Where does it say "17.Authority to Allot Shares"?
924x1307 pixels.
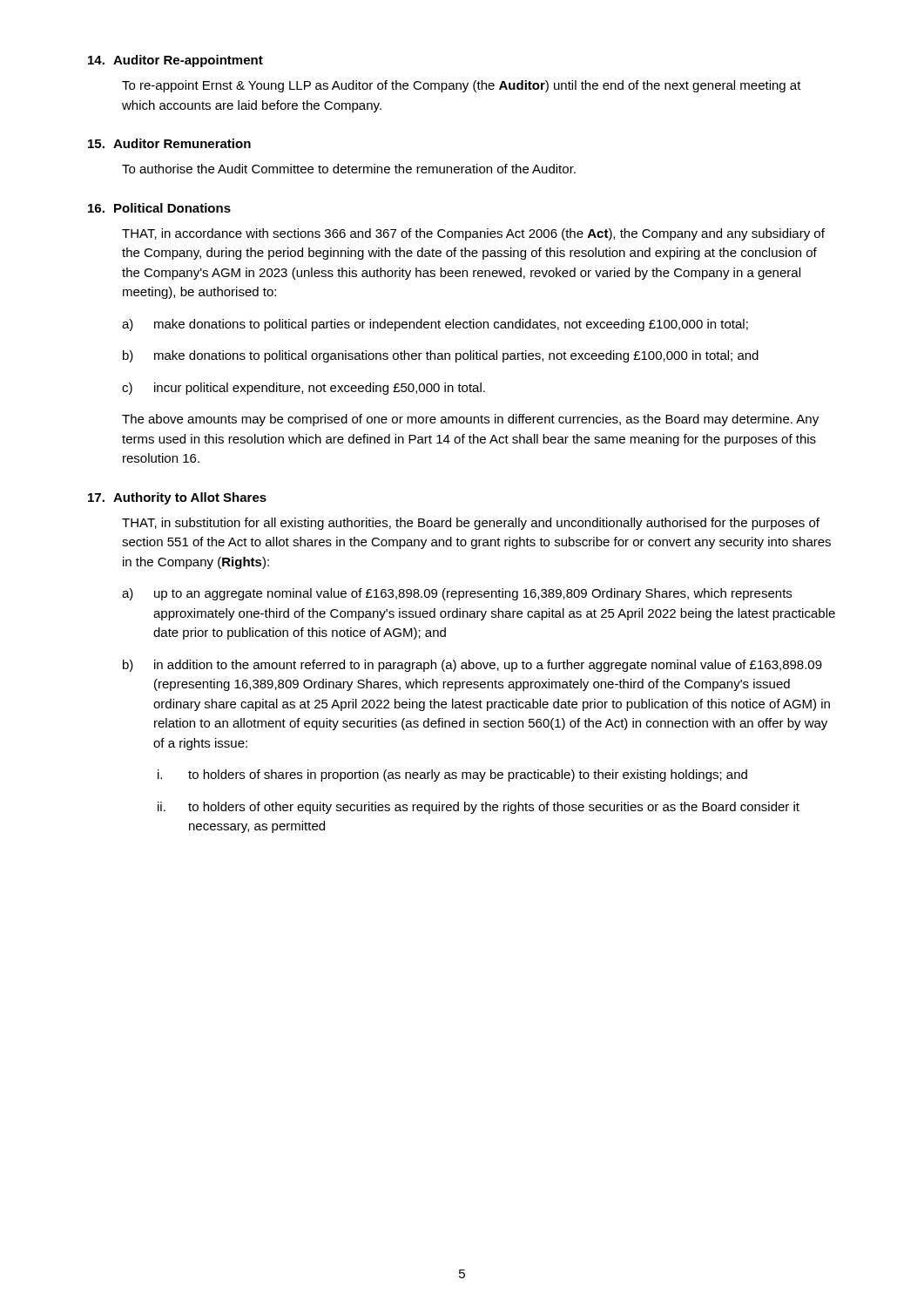[x=177, y=497]
